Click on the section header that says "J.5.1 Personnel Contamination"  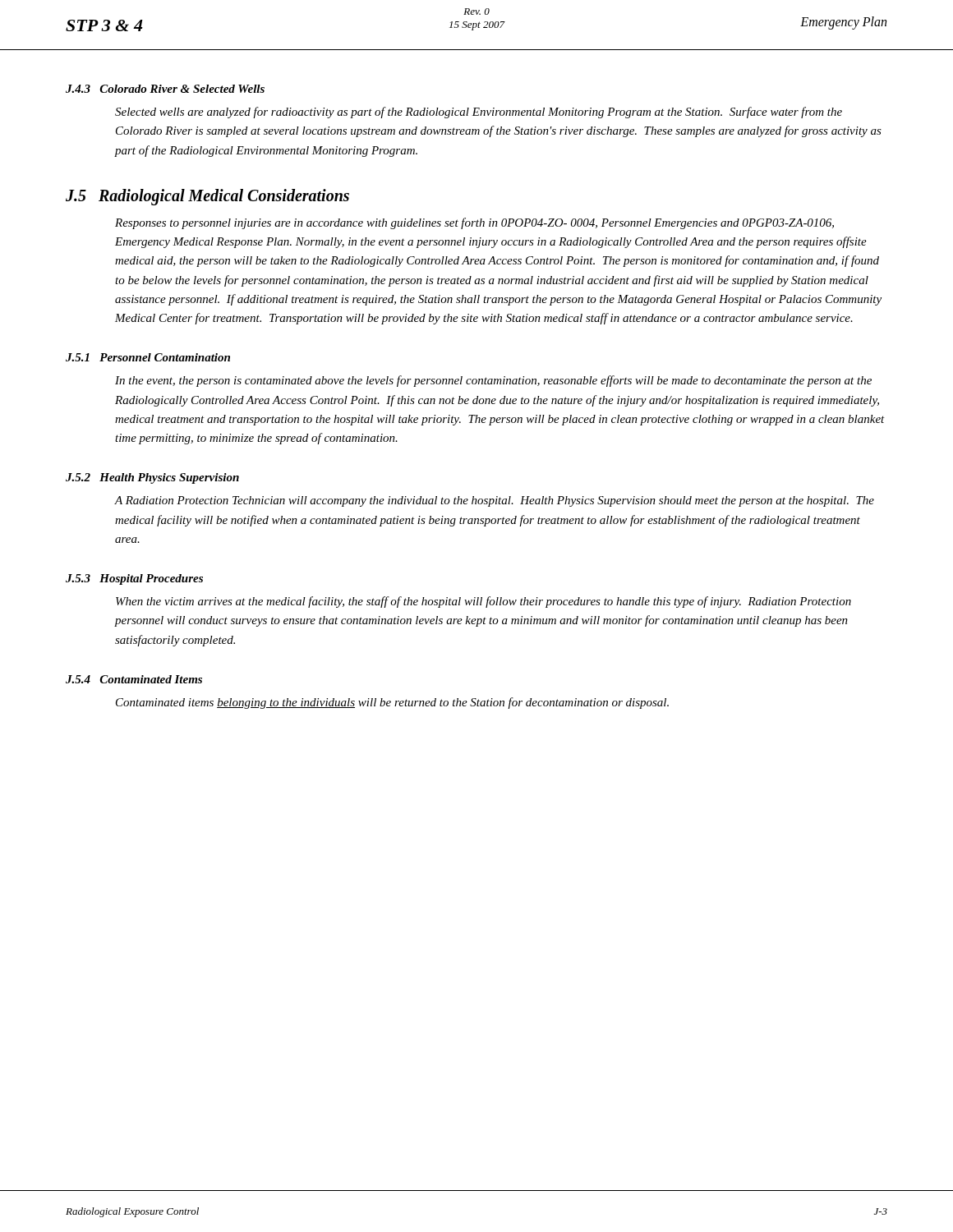pyautogui.click(x=148, y=357)
